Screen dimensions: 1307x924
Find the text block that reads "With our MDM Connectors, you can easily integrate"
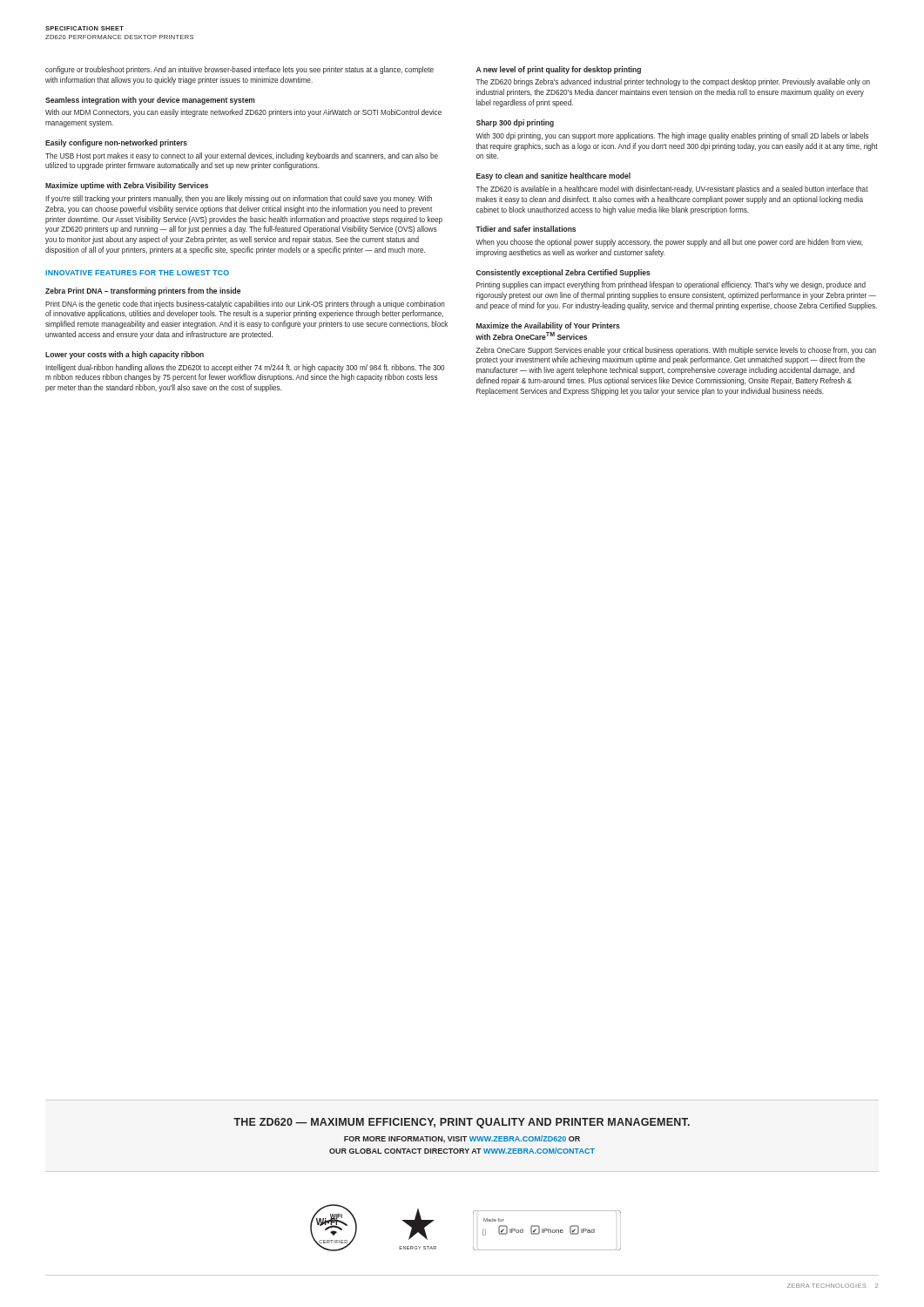point(243,118)
